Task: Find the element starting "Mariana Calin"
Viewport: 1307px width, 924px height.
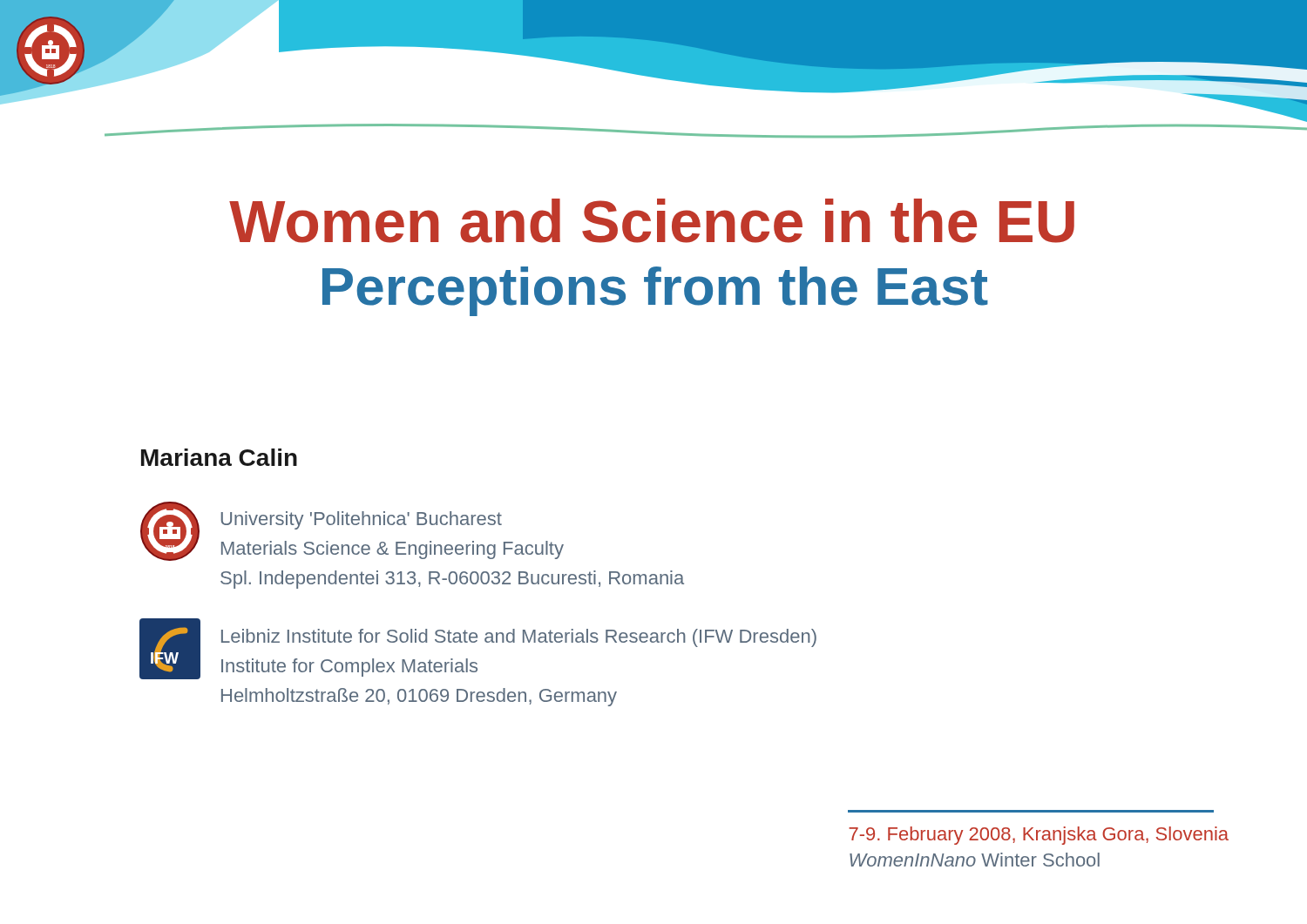Action: click(219, 458)
